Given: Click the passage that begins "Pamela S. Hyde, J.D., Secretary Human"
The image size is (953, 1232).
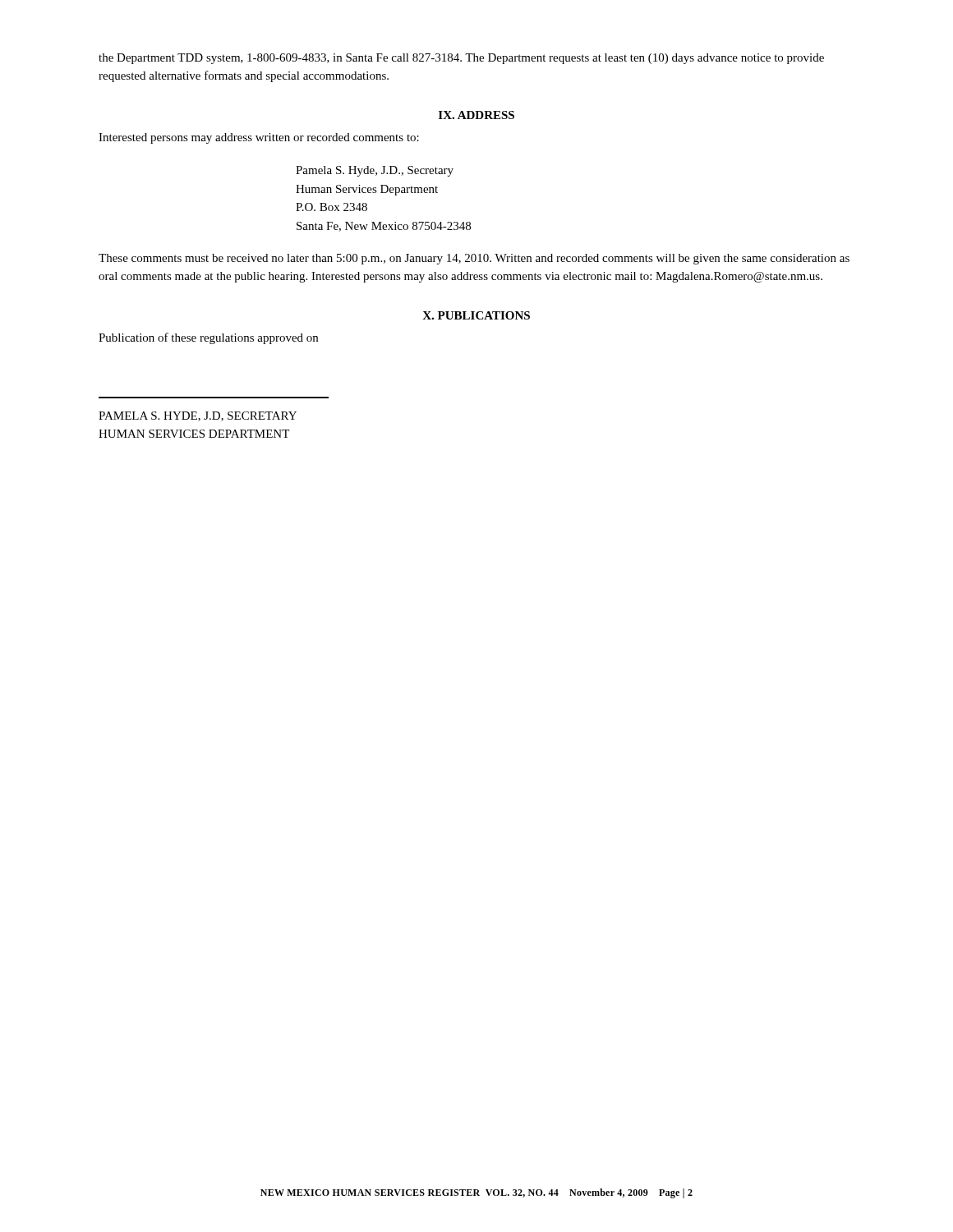Looking at the screenshot, I should pos(384,198).
